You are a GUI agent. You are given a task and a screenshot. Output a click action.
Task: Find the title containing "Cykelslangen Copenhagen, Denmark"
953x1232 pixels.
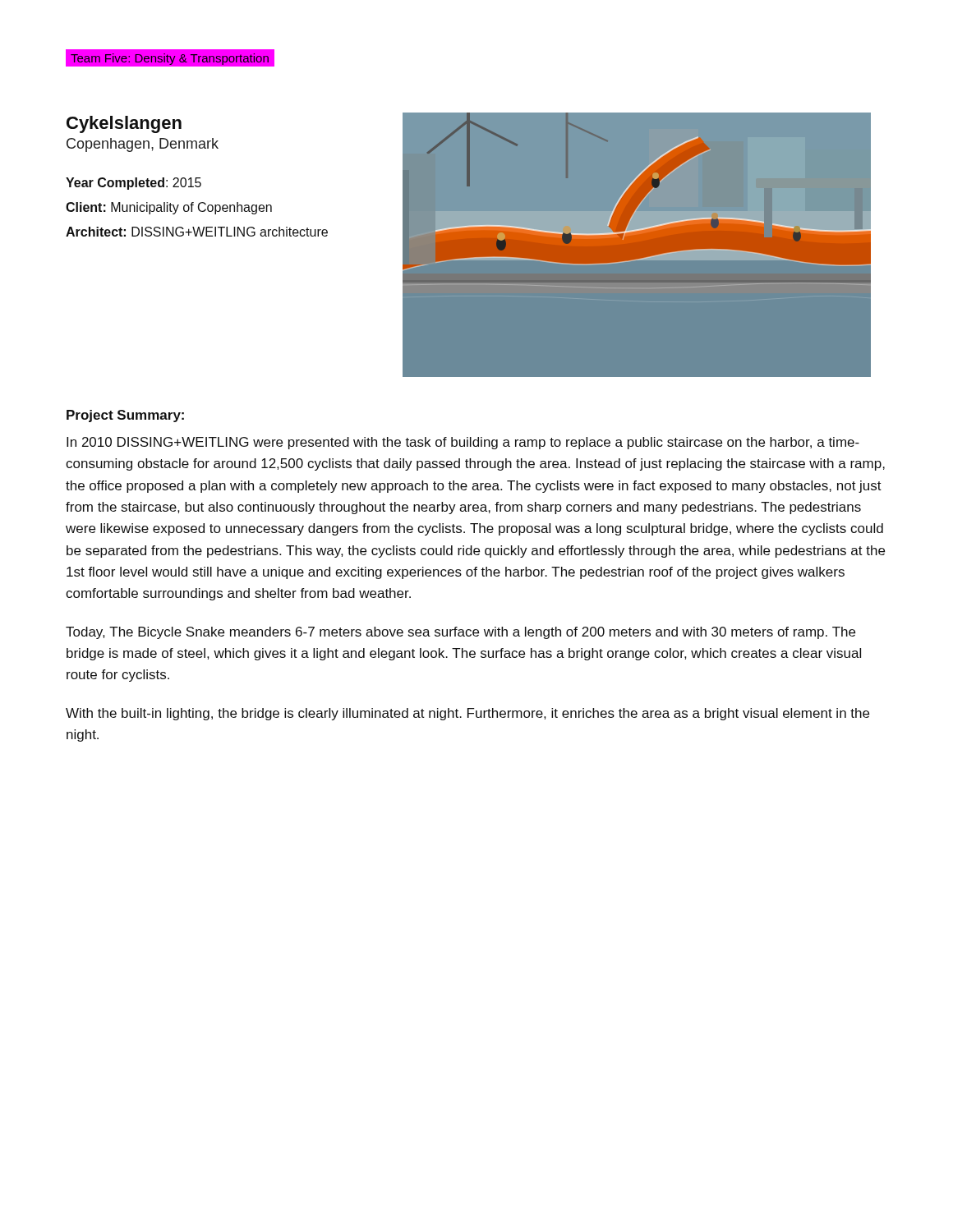click(x=222, y=133)
